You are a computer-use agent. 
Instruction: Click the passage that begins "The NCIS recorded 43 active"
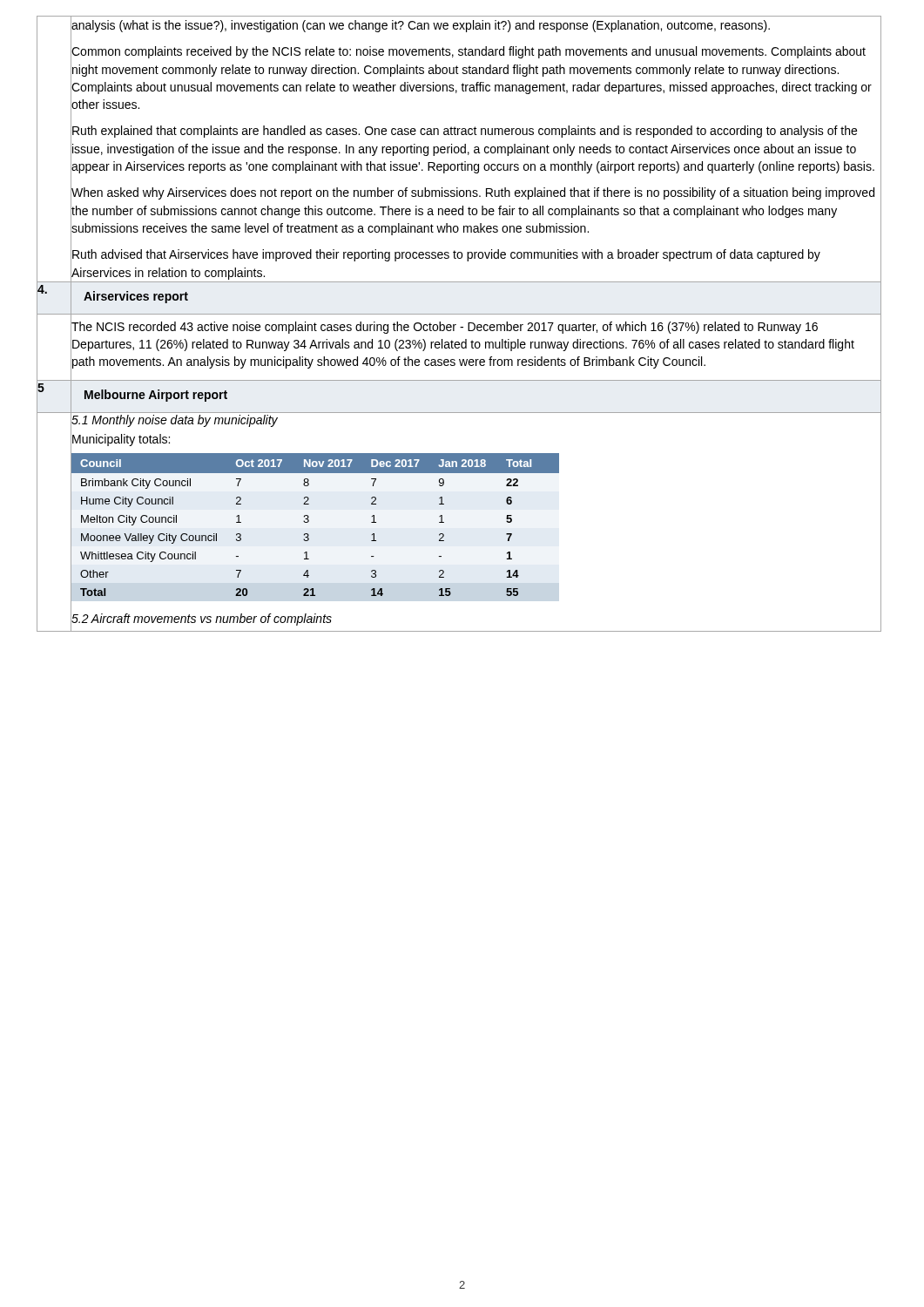pyautogui.click(x=476, y=344)
